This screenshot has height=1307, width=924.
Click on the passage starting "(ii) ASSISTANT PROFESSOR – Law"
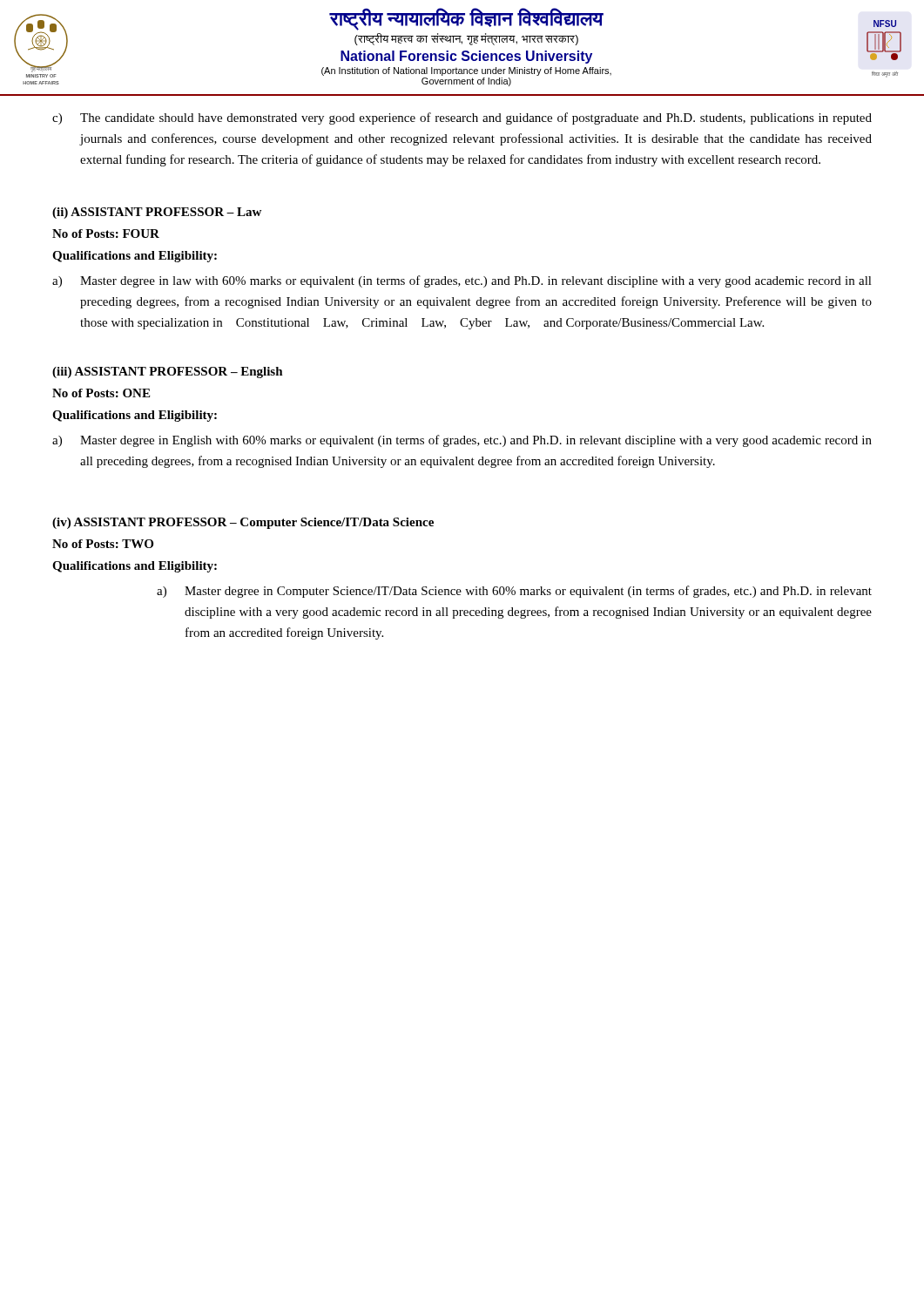157,212
